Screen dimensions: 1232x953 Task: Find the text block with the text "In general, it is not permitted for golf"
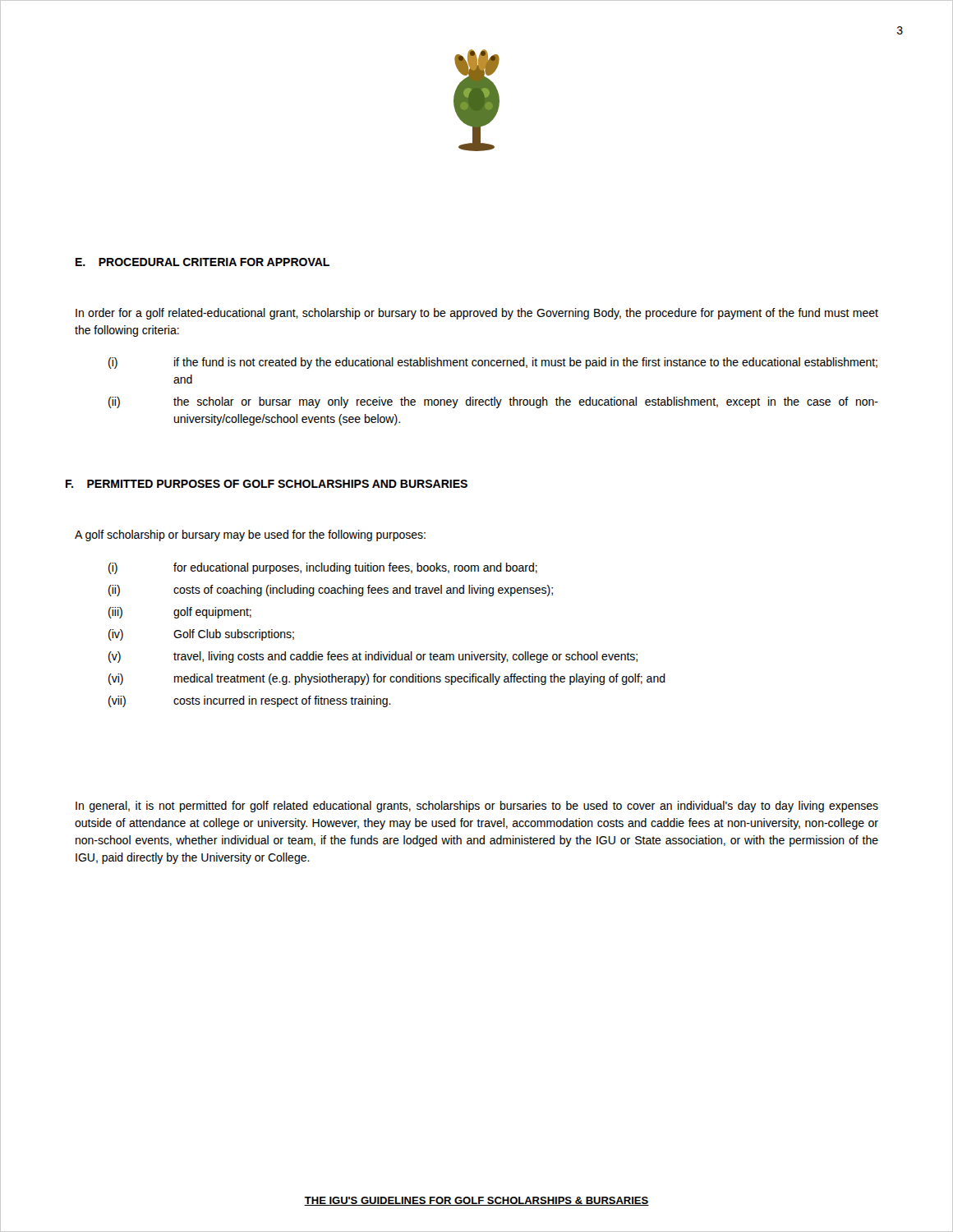click(476, 832)
